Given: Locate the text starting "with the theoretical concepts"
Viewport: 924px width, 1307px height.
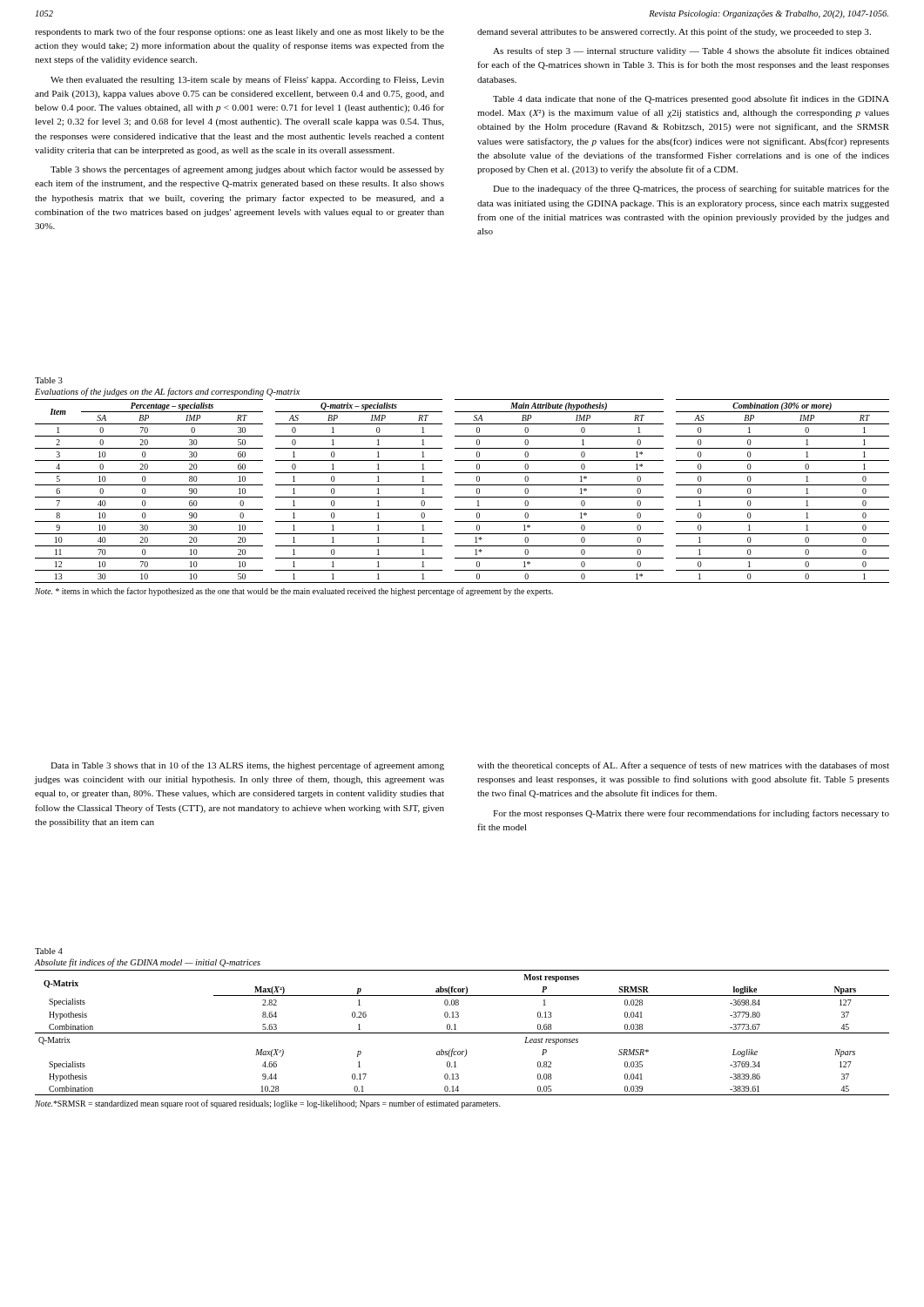Looking at the screenshot, I should click(x=683, y=779).
